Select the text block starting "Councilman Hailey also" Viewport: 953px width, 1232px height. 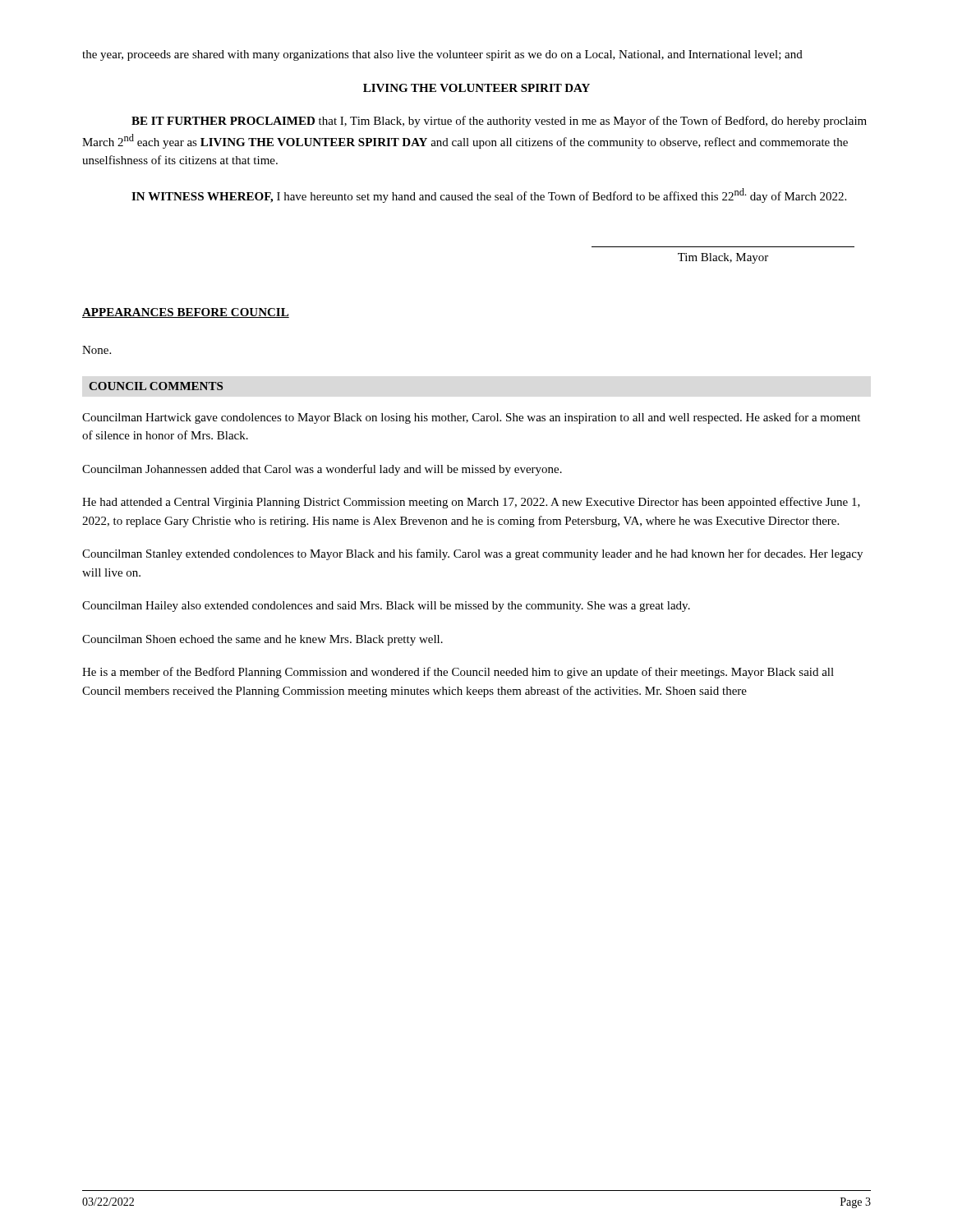[x=386, y=605]
